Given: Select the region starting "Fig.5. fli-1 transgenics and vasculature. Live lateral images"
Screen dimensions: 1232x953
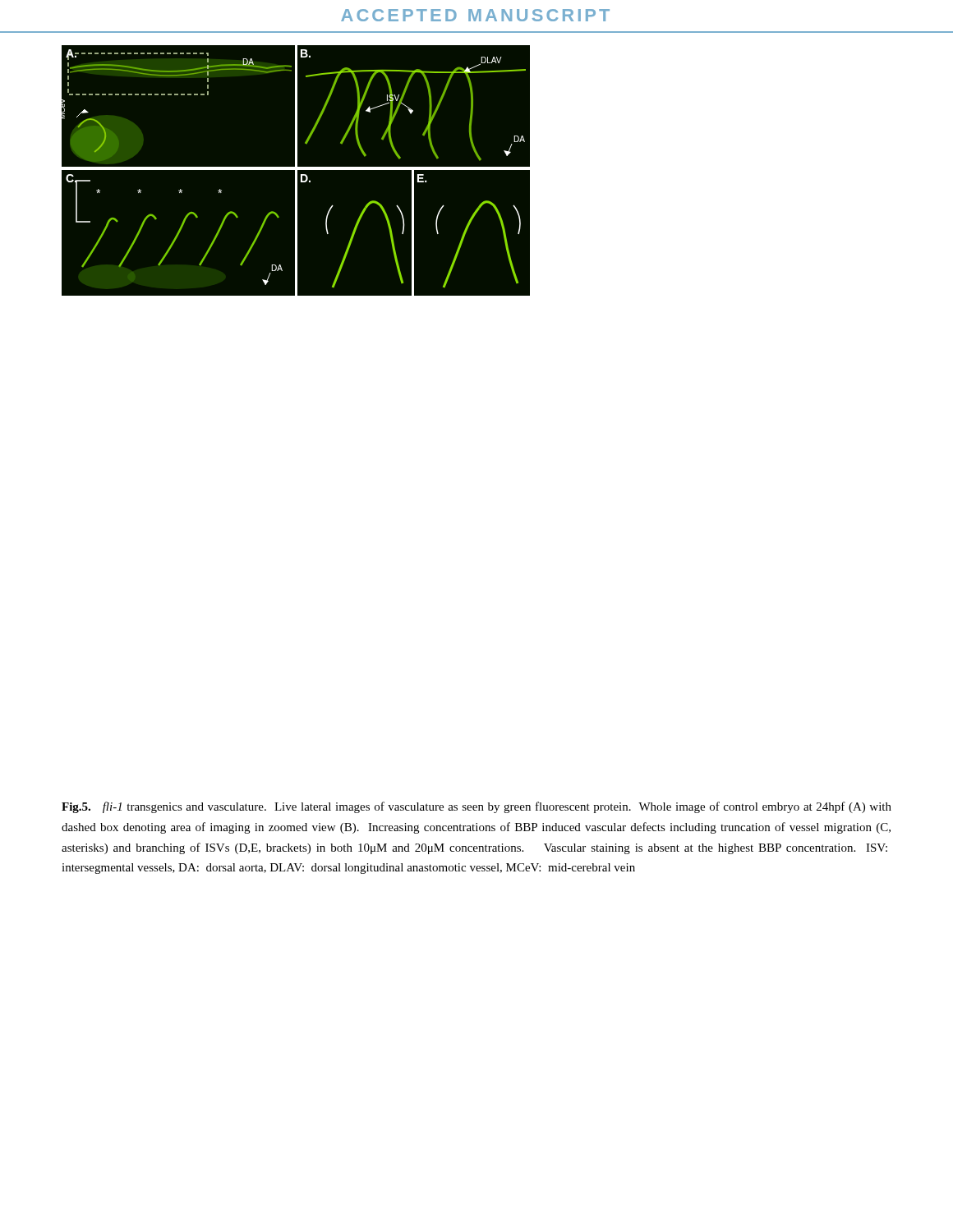Looking at the screenshot, I should click(476, 837).
